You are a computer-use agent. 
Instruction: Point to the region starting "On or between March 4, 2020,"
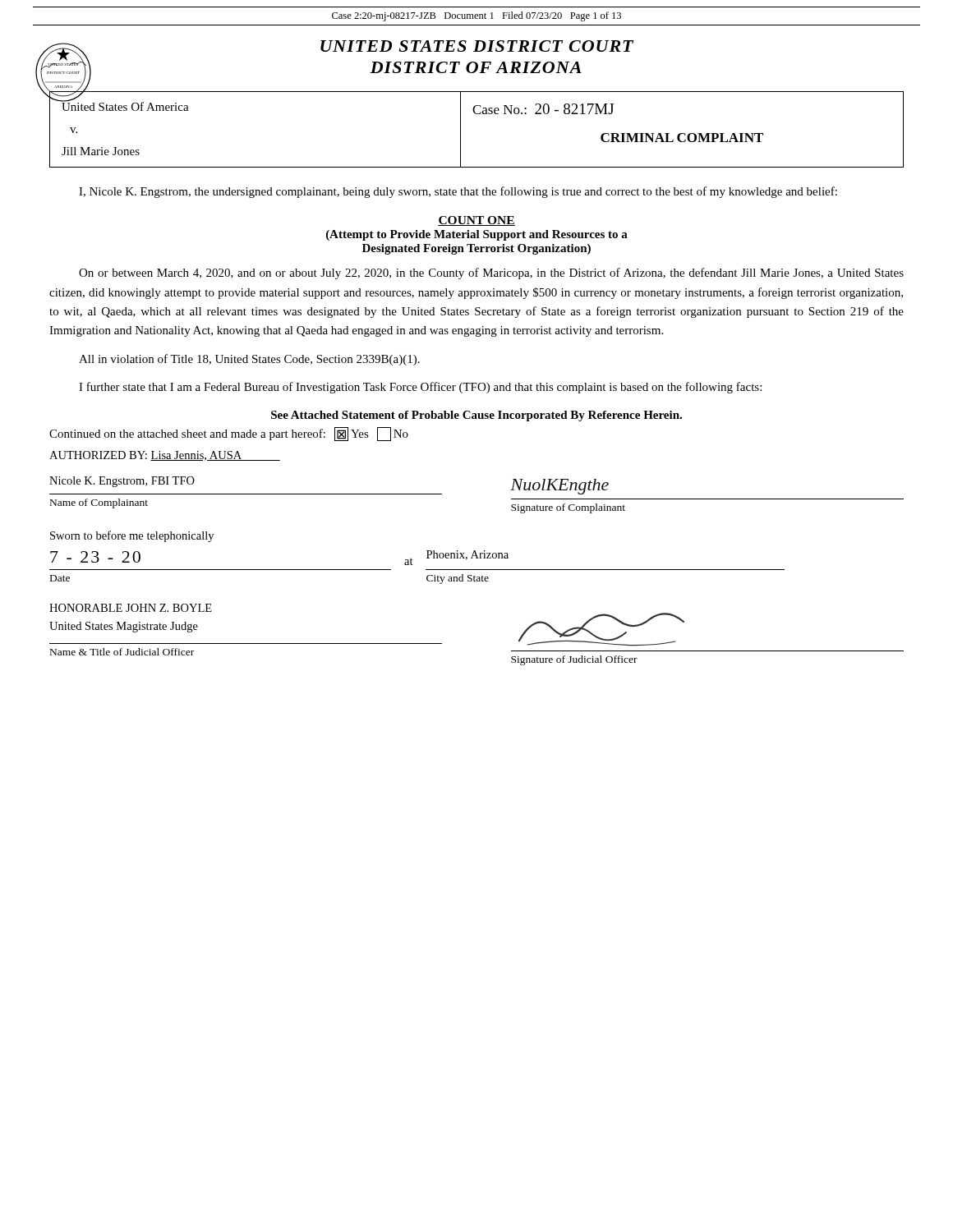click(476, 302)
